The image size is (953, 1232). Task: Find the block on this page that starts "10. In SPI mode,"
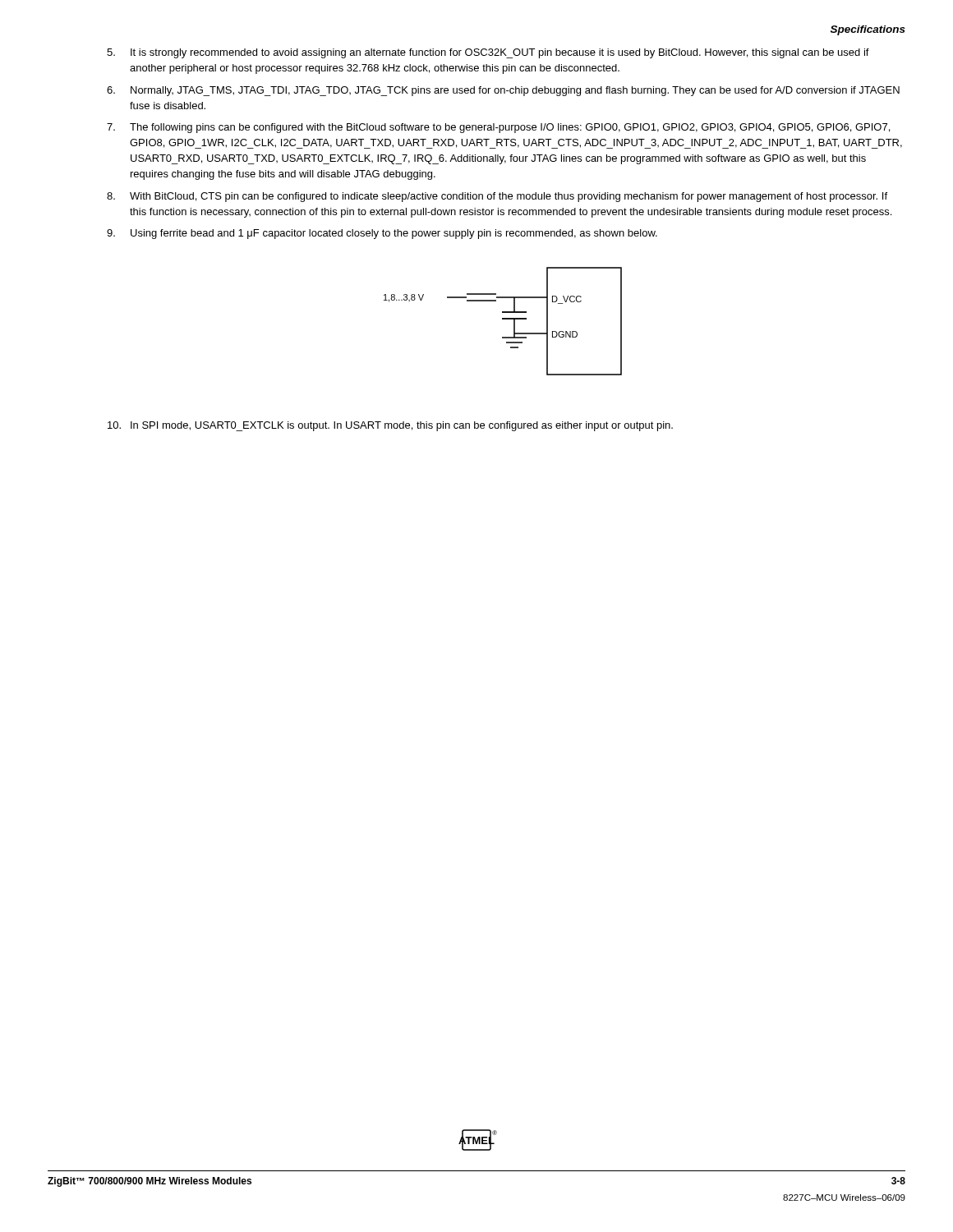(506, 426)
